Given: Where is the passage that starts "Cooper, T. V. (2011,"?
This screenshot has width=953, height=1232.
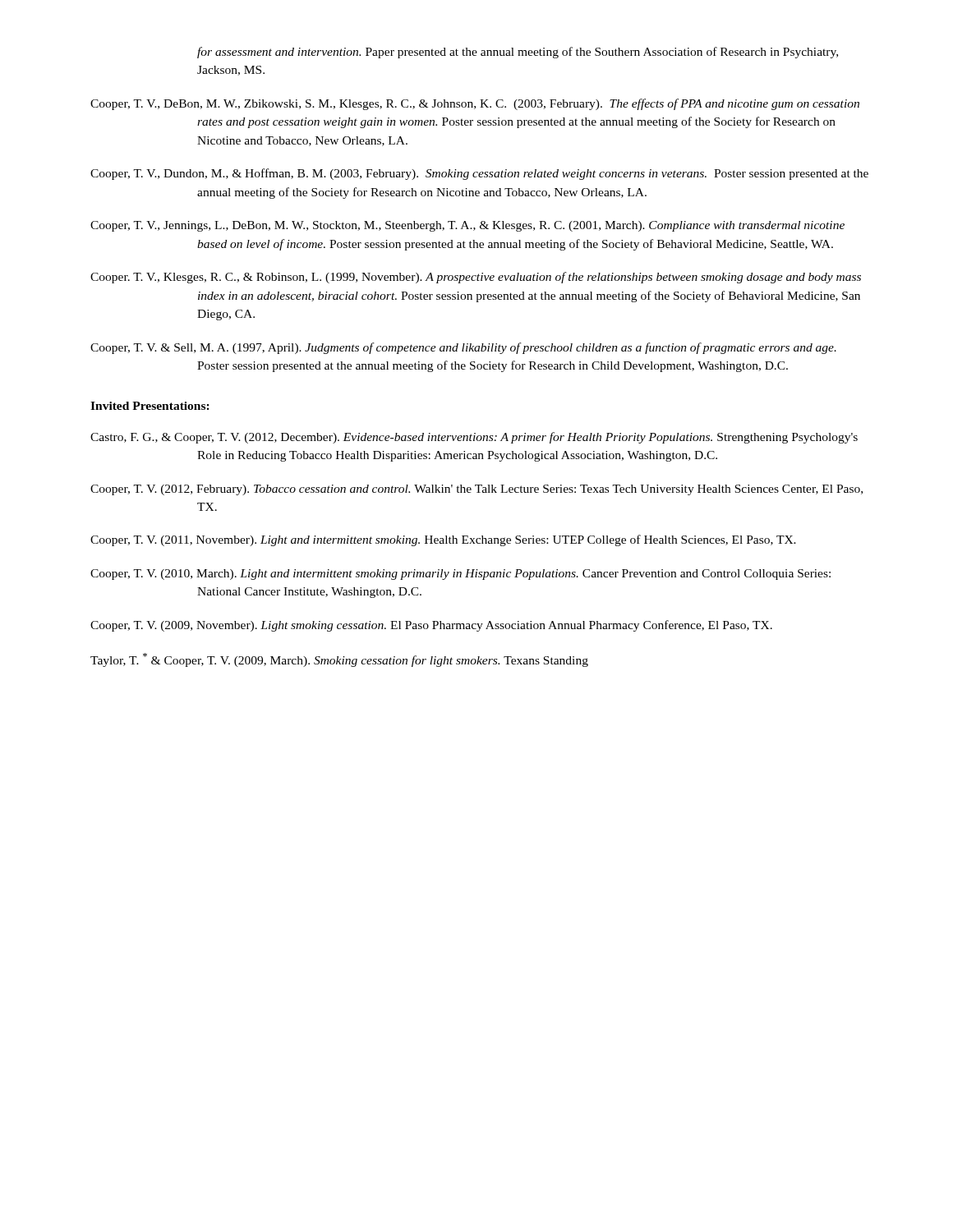Looking at the screenshot, I should coord(443,540).
